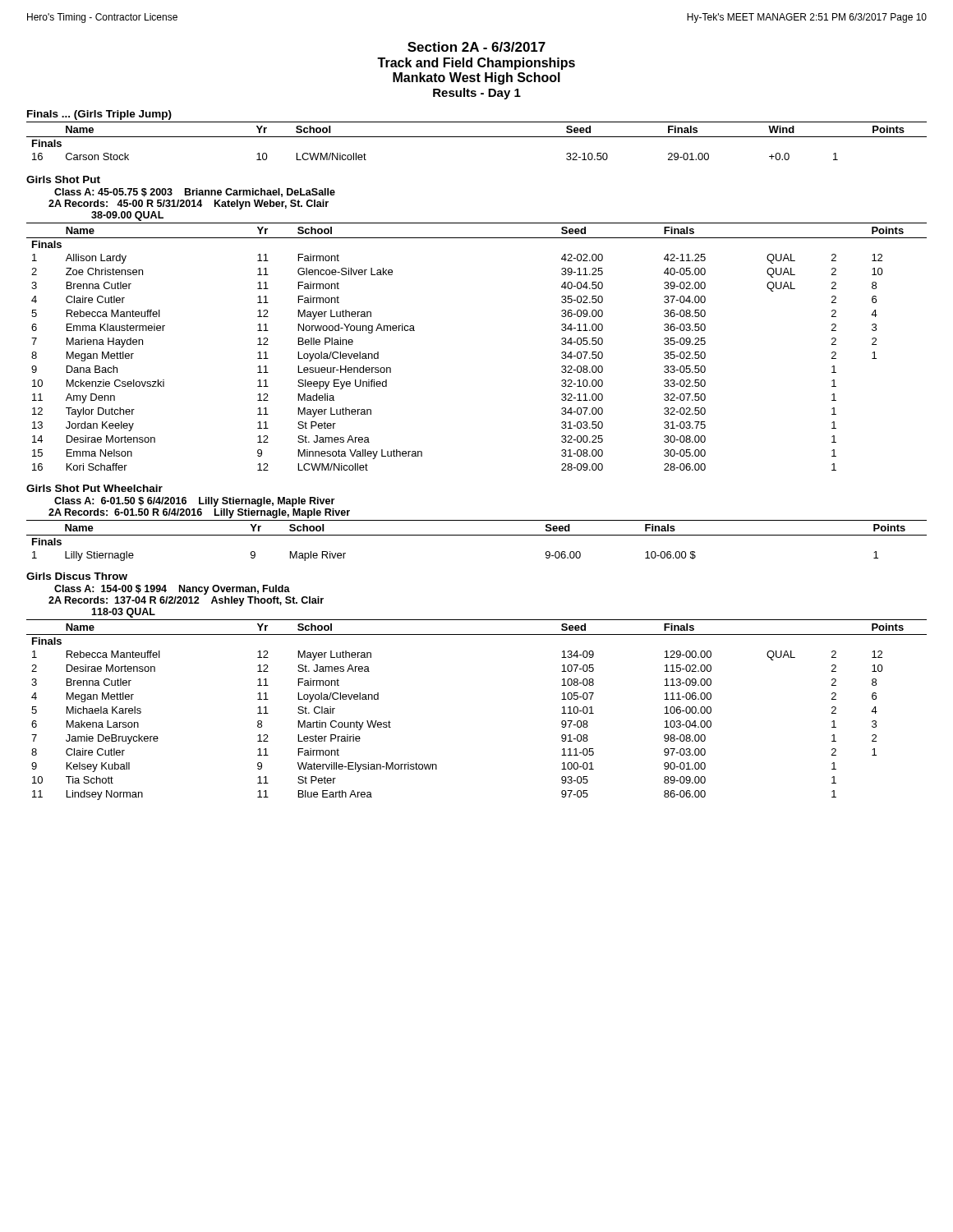Find the table that mentions "10-06.00 $"
The image size is (953, 1232).
[476, 541]
